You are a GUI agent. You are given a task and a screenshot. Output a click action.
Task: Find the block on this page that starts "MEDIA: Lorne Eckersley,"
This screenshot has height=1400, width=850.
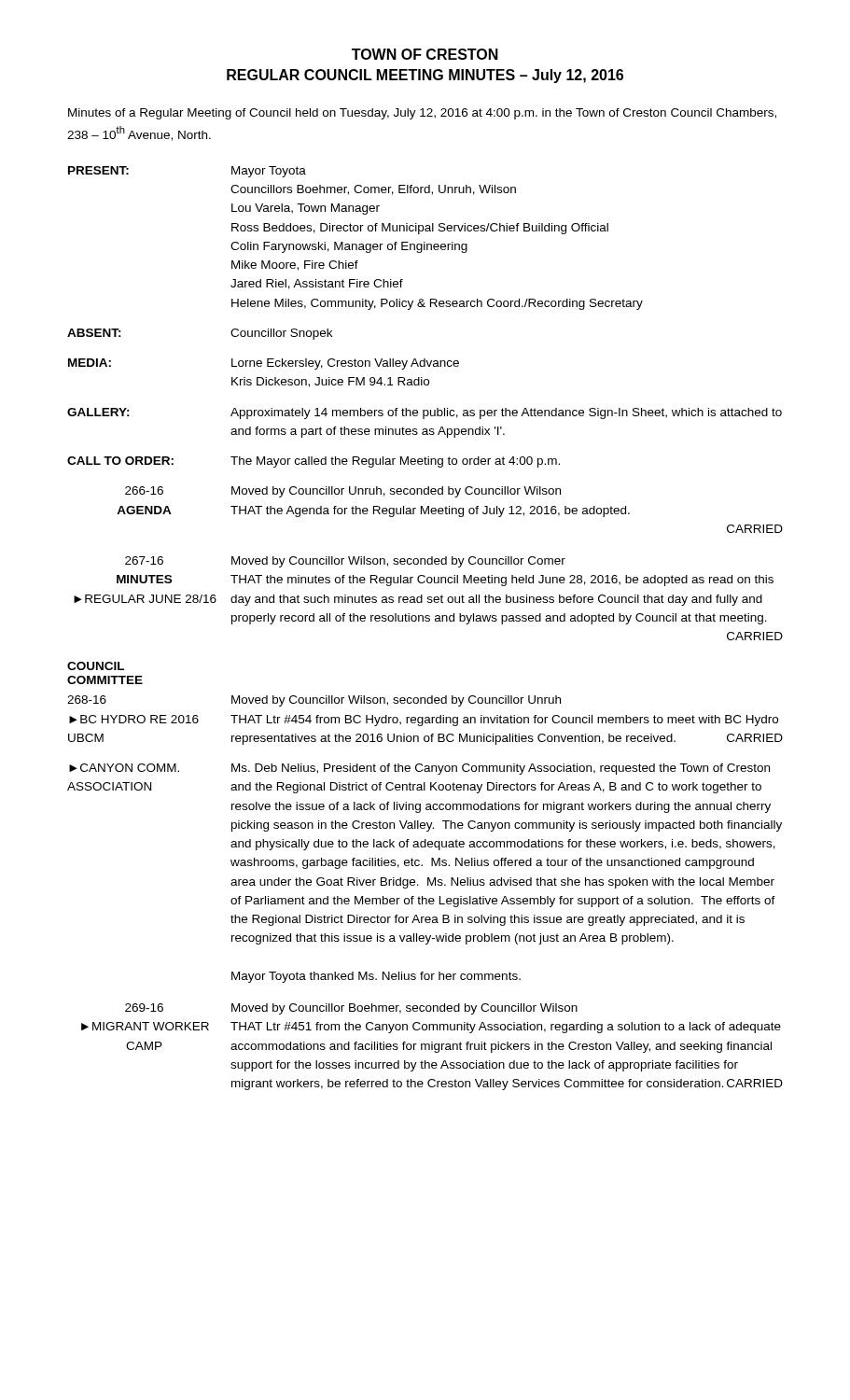425,373
